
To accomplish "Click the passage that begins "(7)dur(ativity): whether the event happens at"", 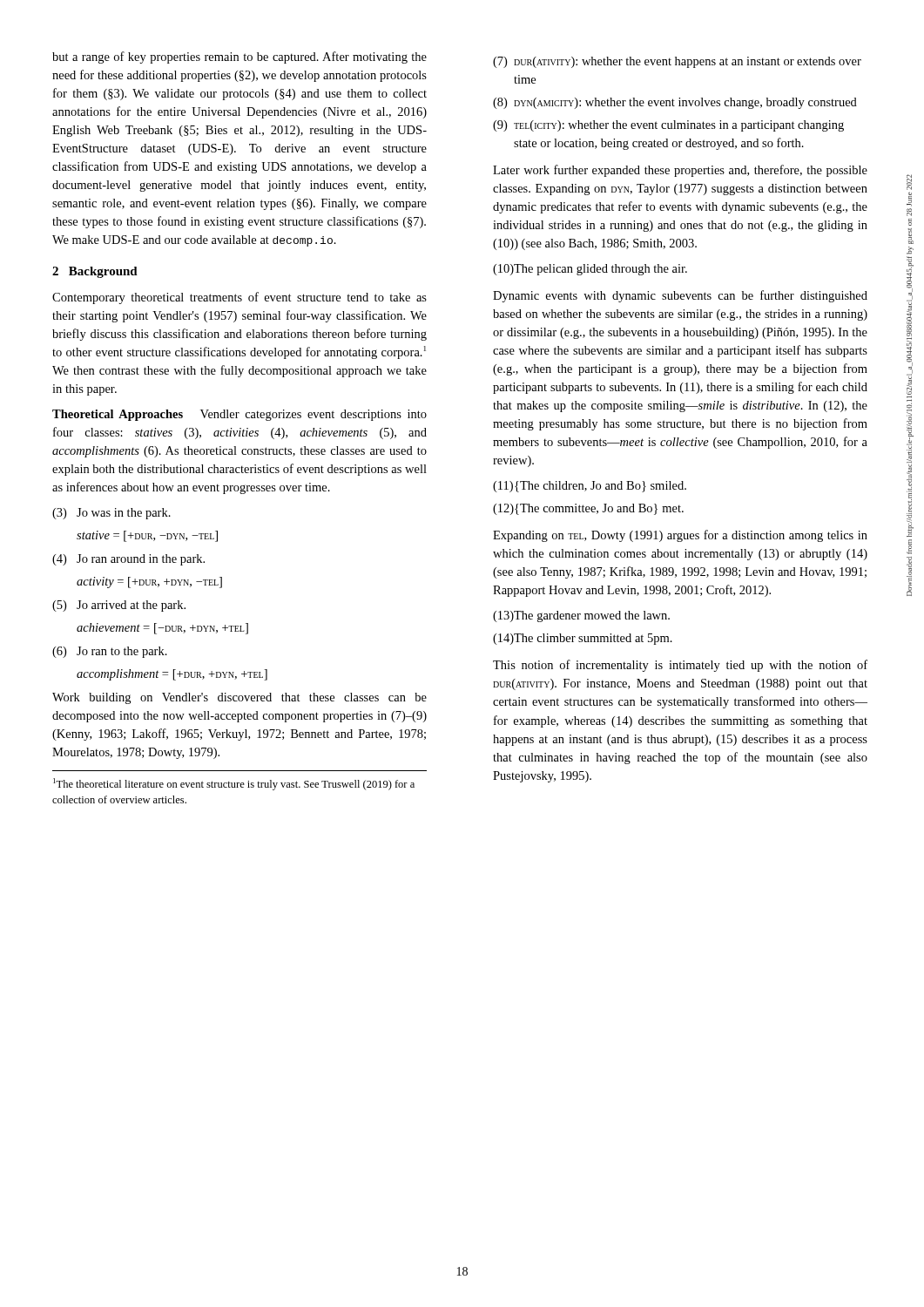I will pyautogui.click(x=680, y=71).
